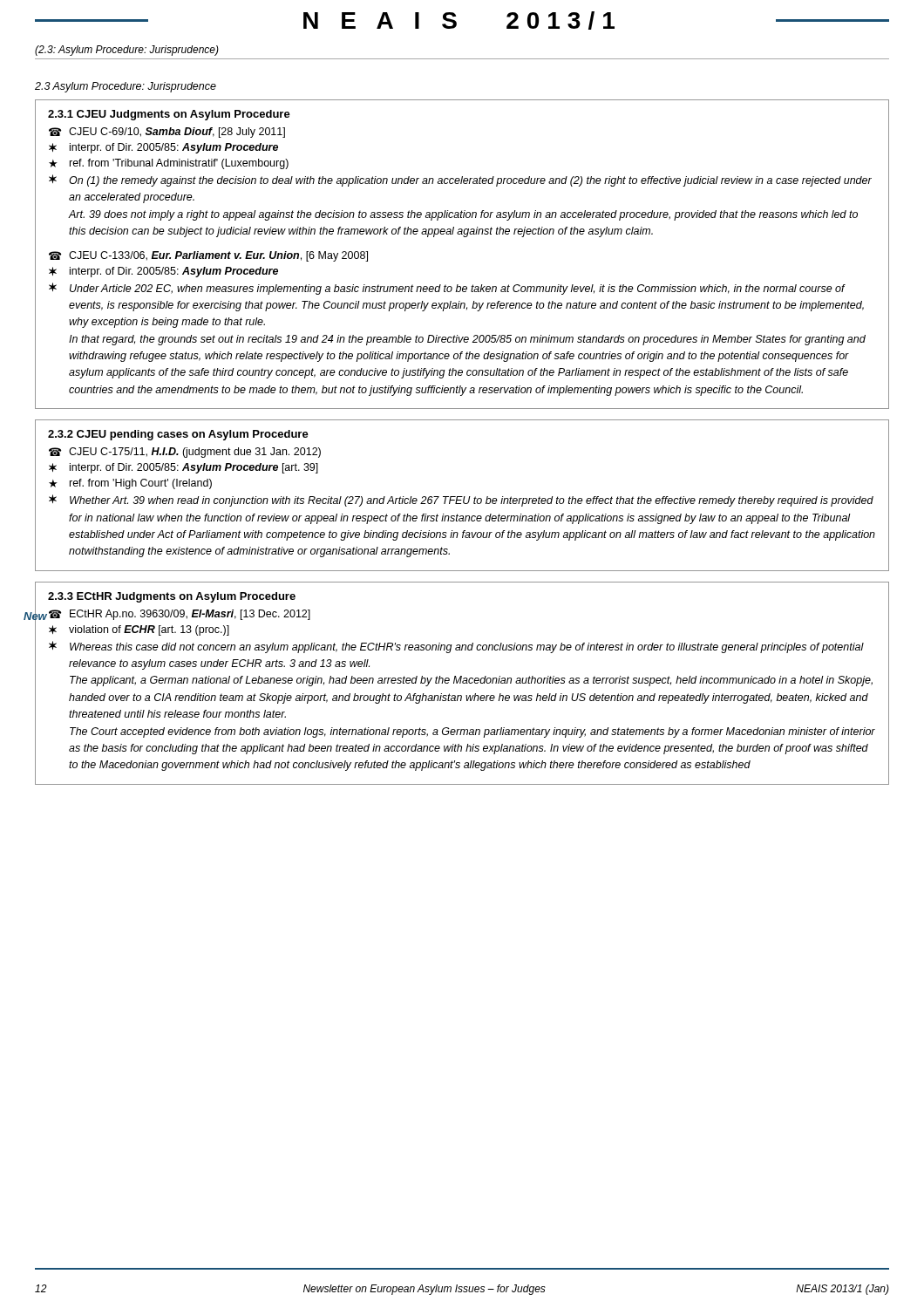Find "2.3.1 CJEU Judgments on Asylum Procedure" on this page

click(169, 114)
